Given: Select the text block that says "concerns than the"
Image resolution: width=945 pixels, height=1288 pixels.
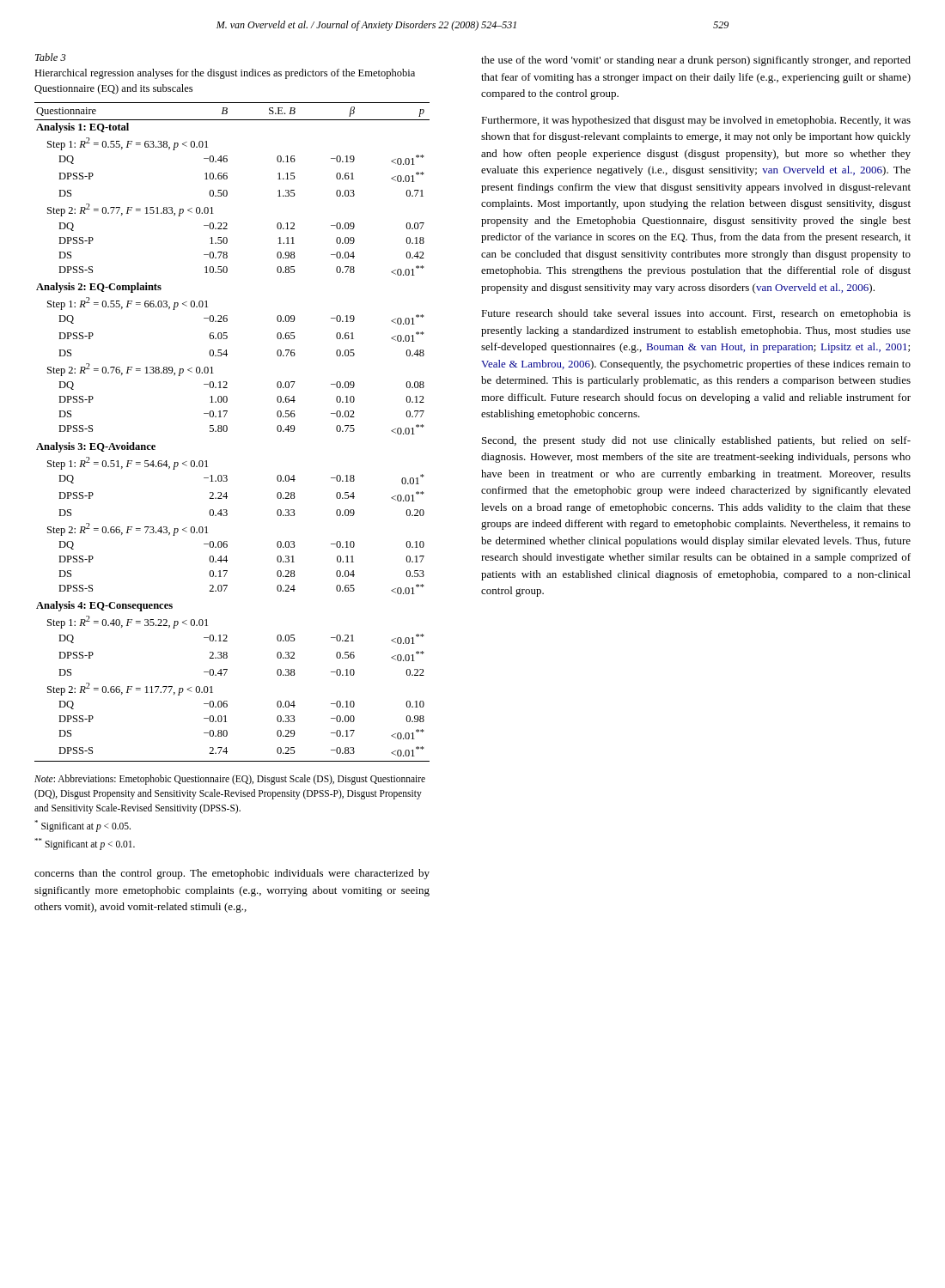Looking at the screenshot, I should coord(232,890).
